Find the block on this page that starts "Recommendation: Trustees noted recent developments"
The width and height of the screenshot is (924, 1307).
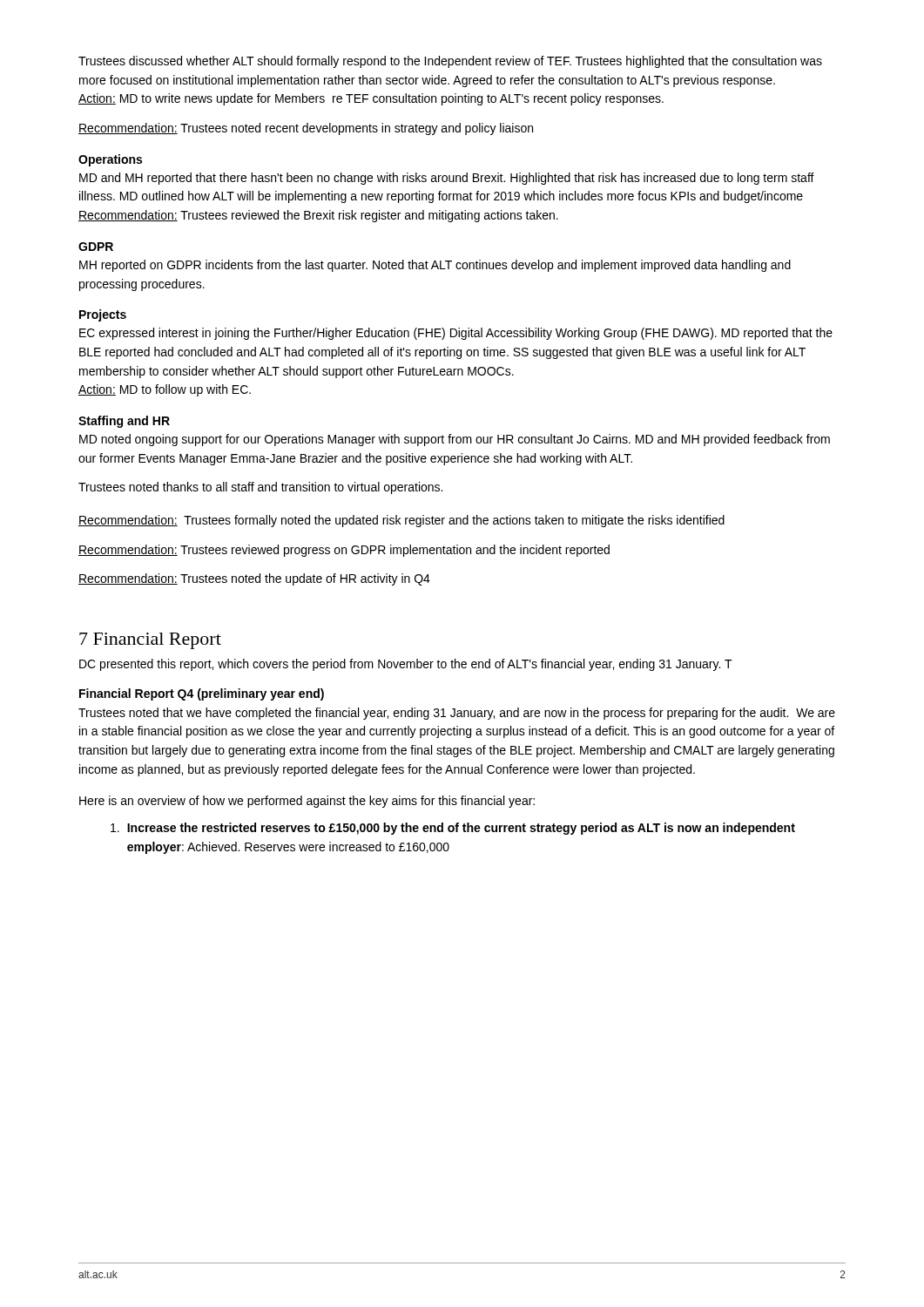pyautogui.click(x=306, y=128)
